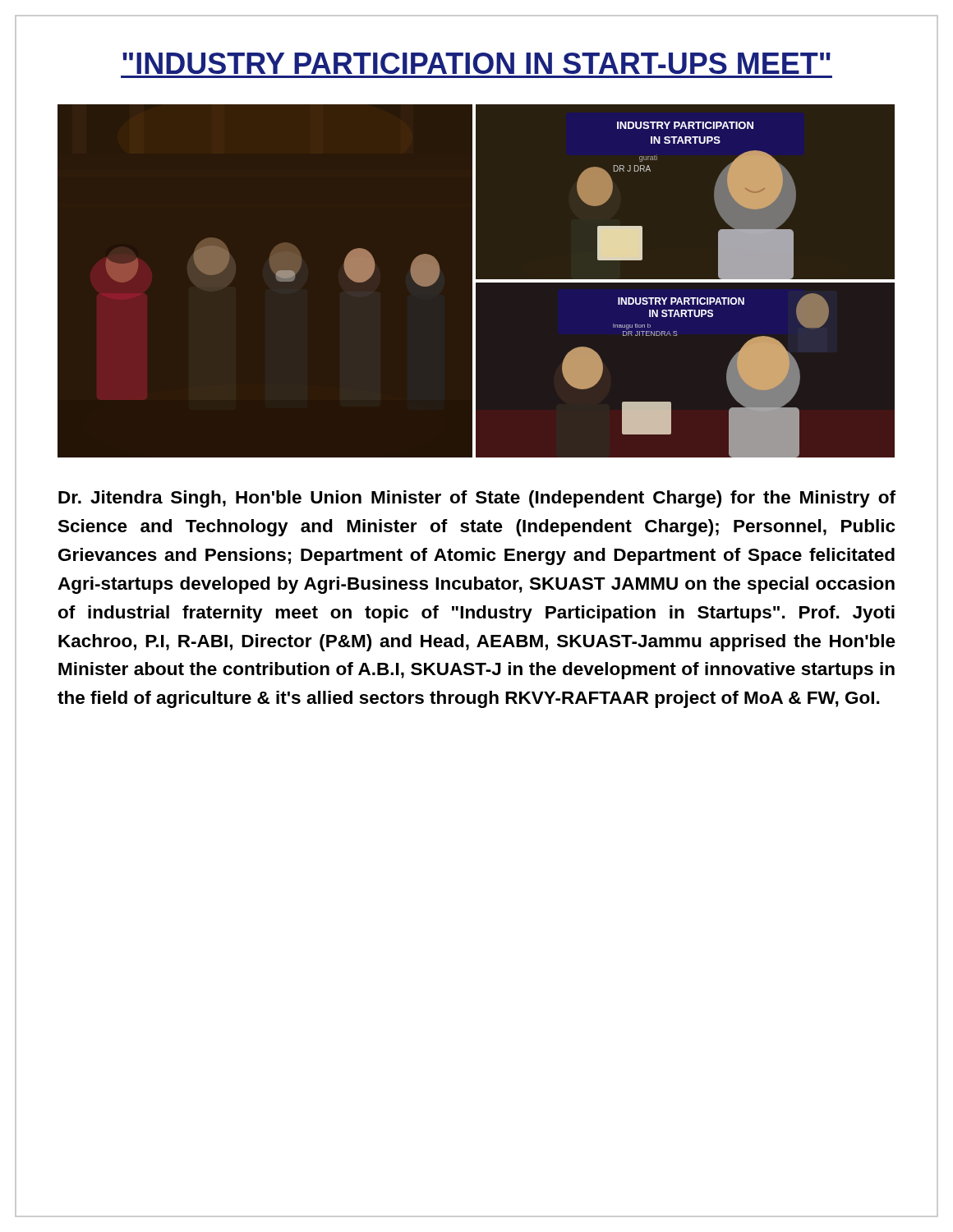Locate the photo
The height and width of the screenshot is (1232, 953).
[x=476, y=281]
